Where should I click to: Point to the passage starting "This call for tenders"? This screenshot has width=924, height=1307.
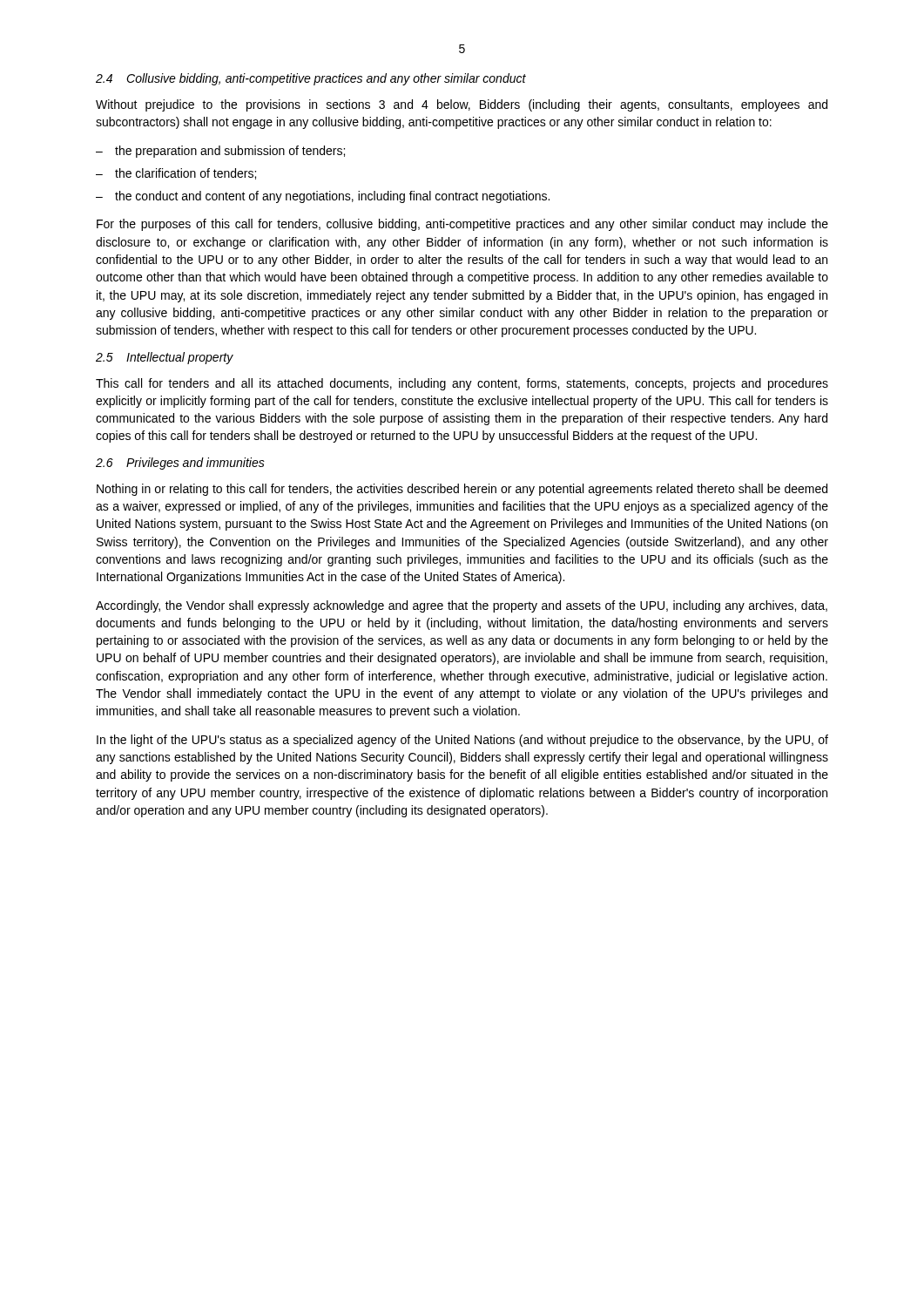tap(462, 410)
